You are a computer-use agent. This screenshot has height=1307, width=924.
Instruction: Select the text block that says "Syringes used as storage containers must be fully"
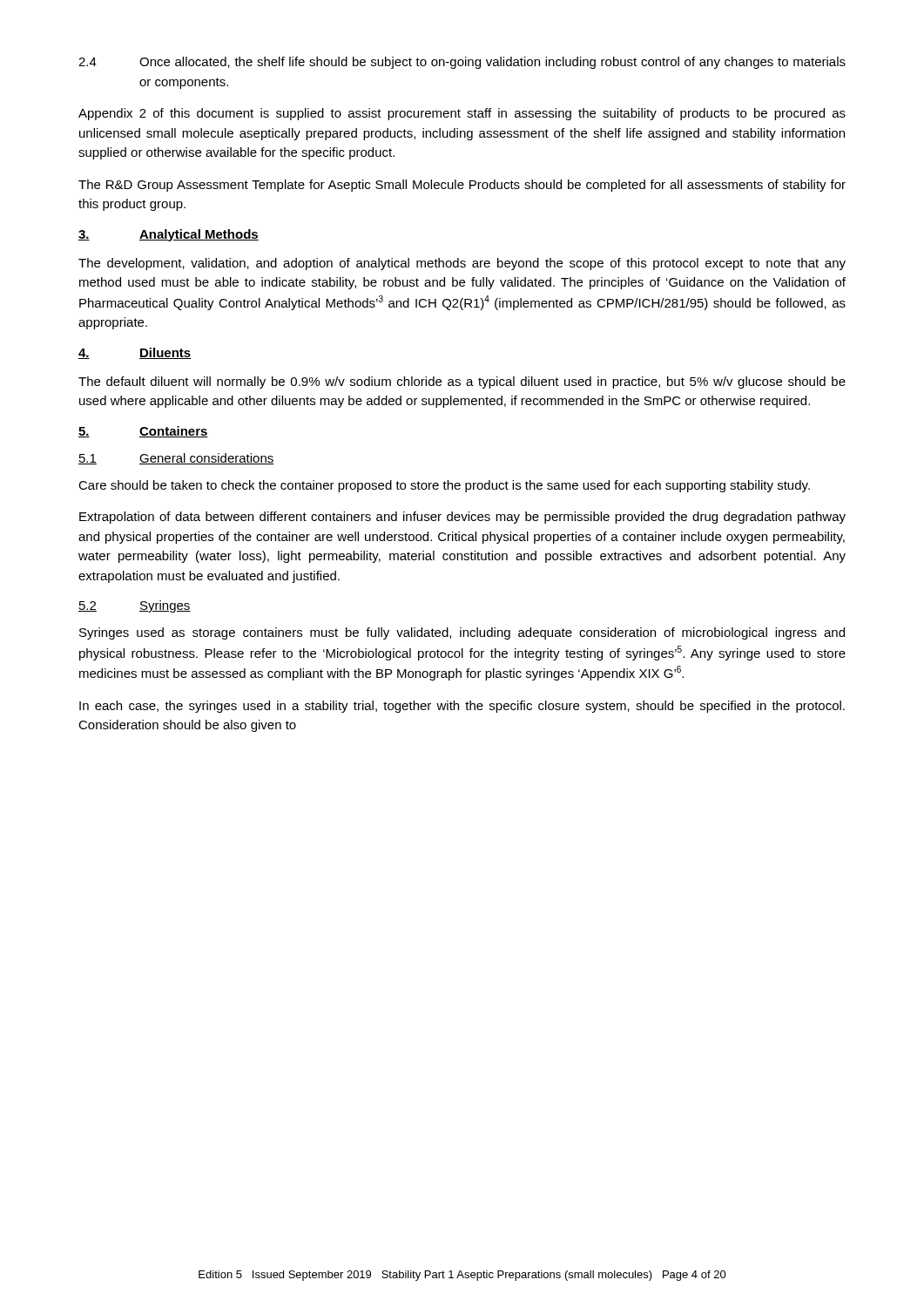click(462, 653)
